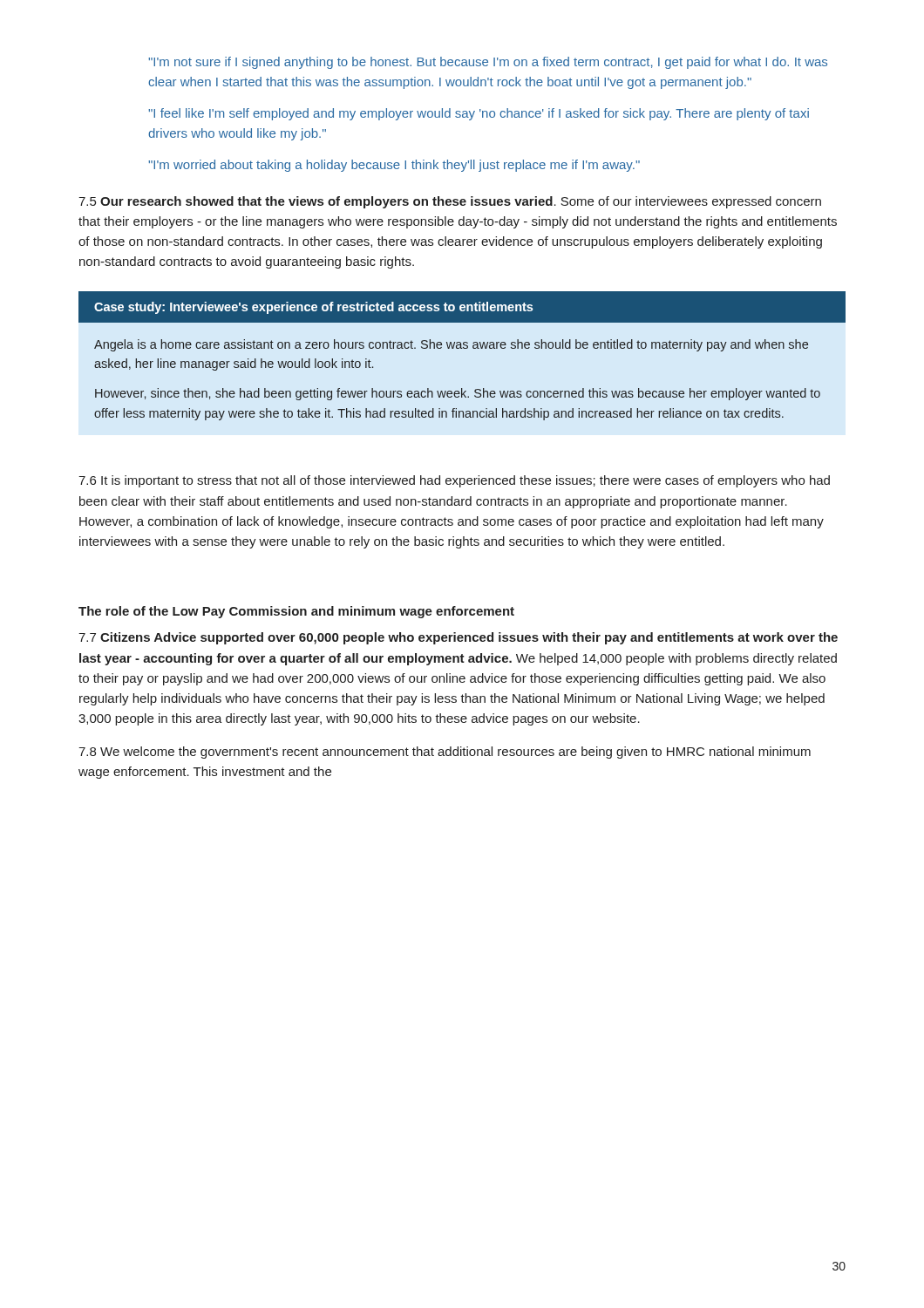
Task: Locate the text block containing "6 It is important to stress that not"
Action: point(455,511)
